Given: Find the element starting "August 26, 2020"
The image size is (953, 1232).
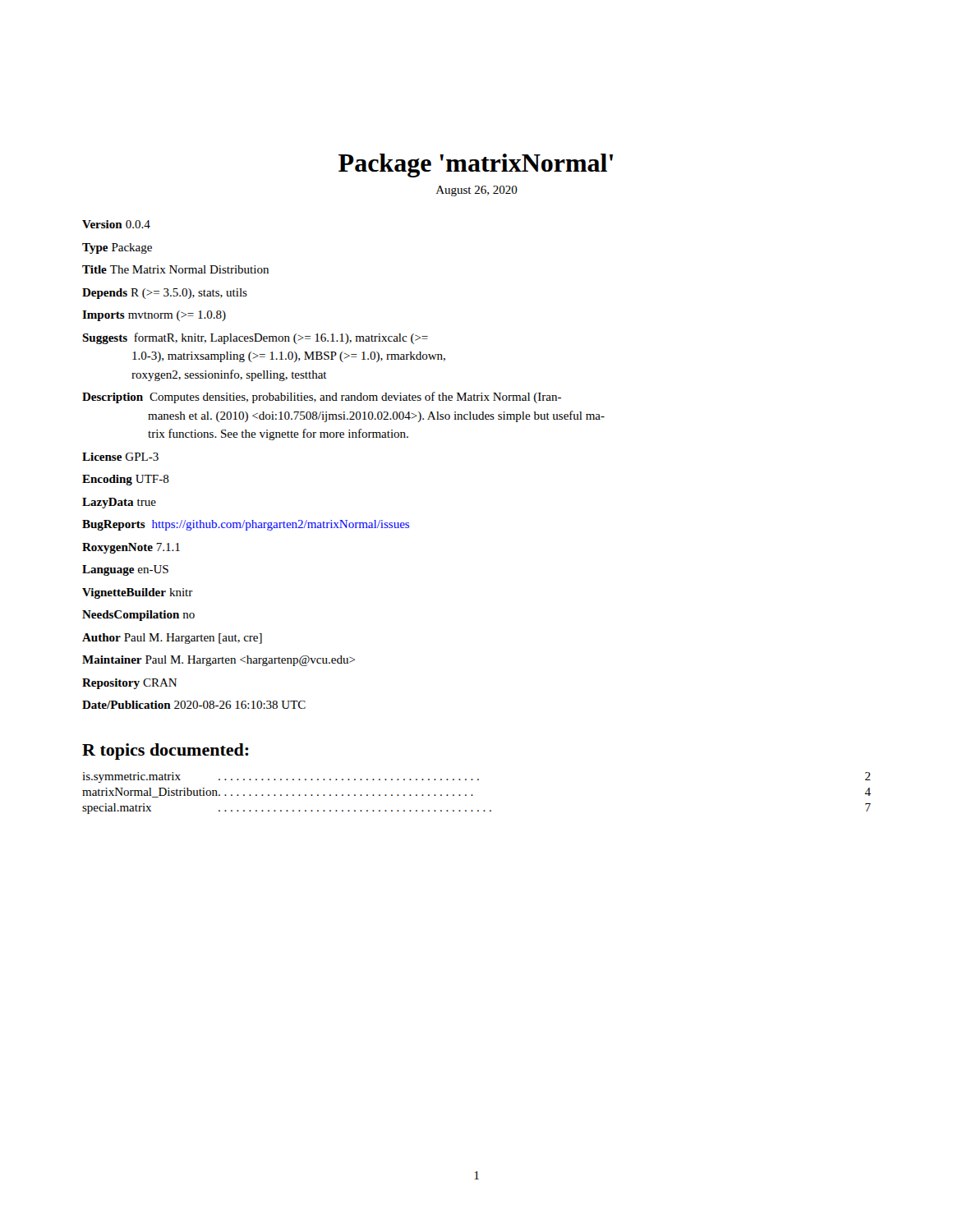Looking at the screenshot, I should (476, 190).
